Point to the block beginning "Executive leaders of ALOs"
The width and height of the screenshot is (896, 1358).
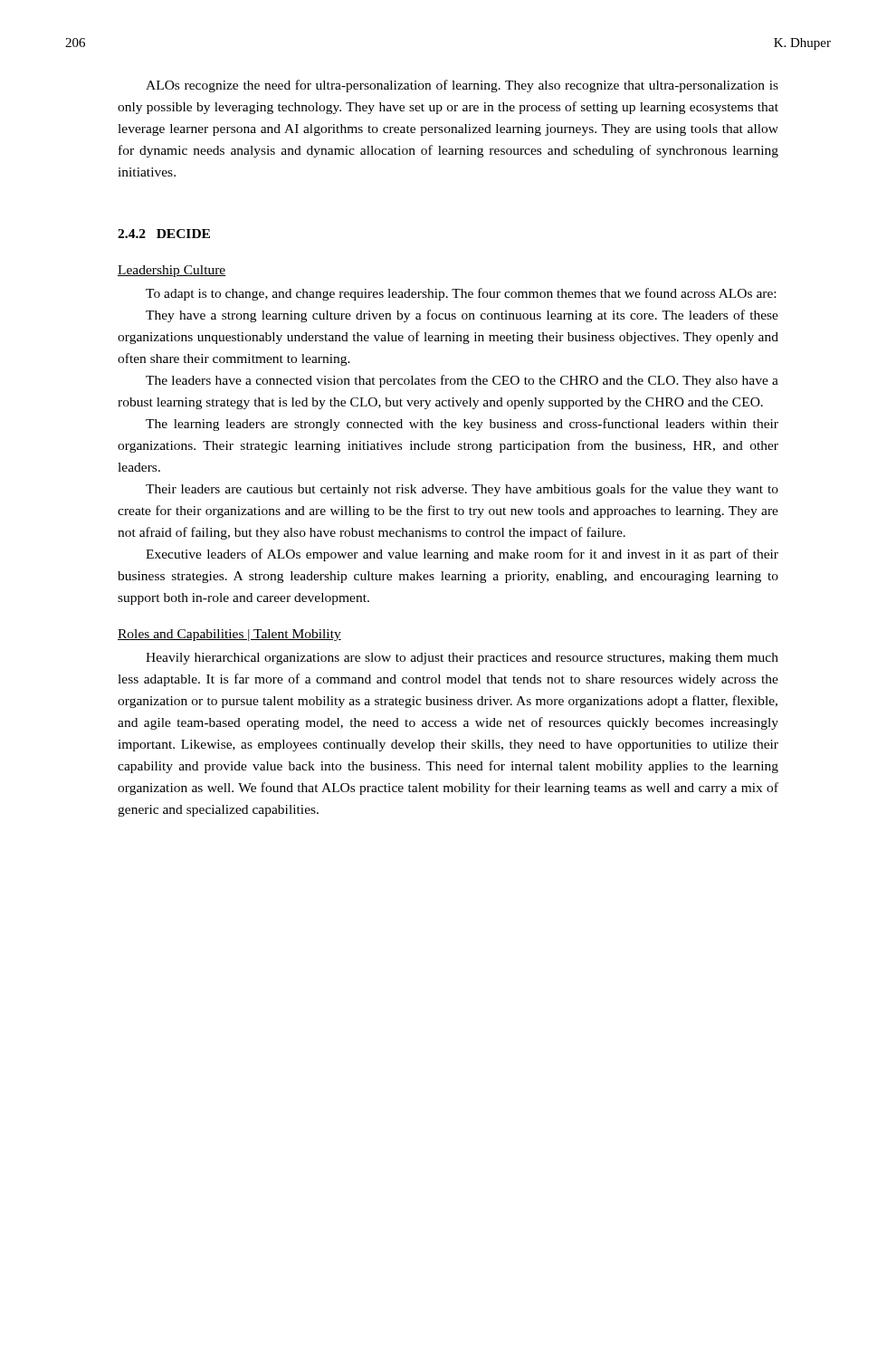[448, 576]
